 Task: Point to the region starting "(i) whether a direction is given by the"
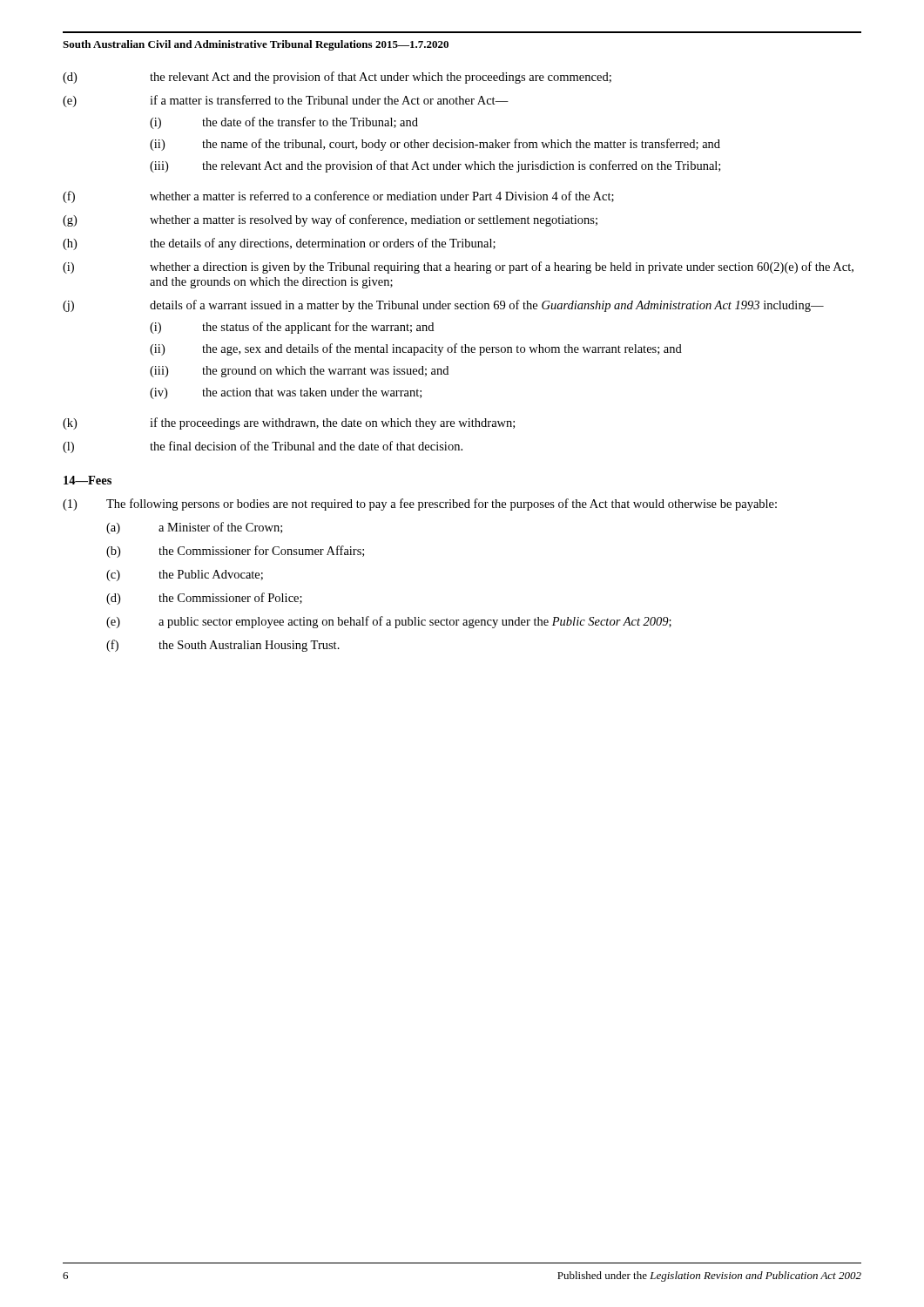[462, 274]
